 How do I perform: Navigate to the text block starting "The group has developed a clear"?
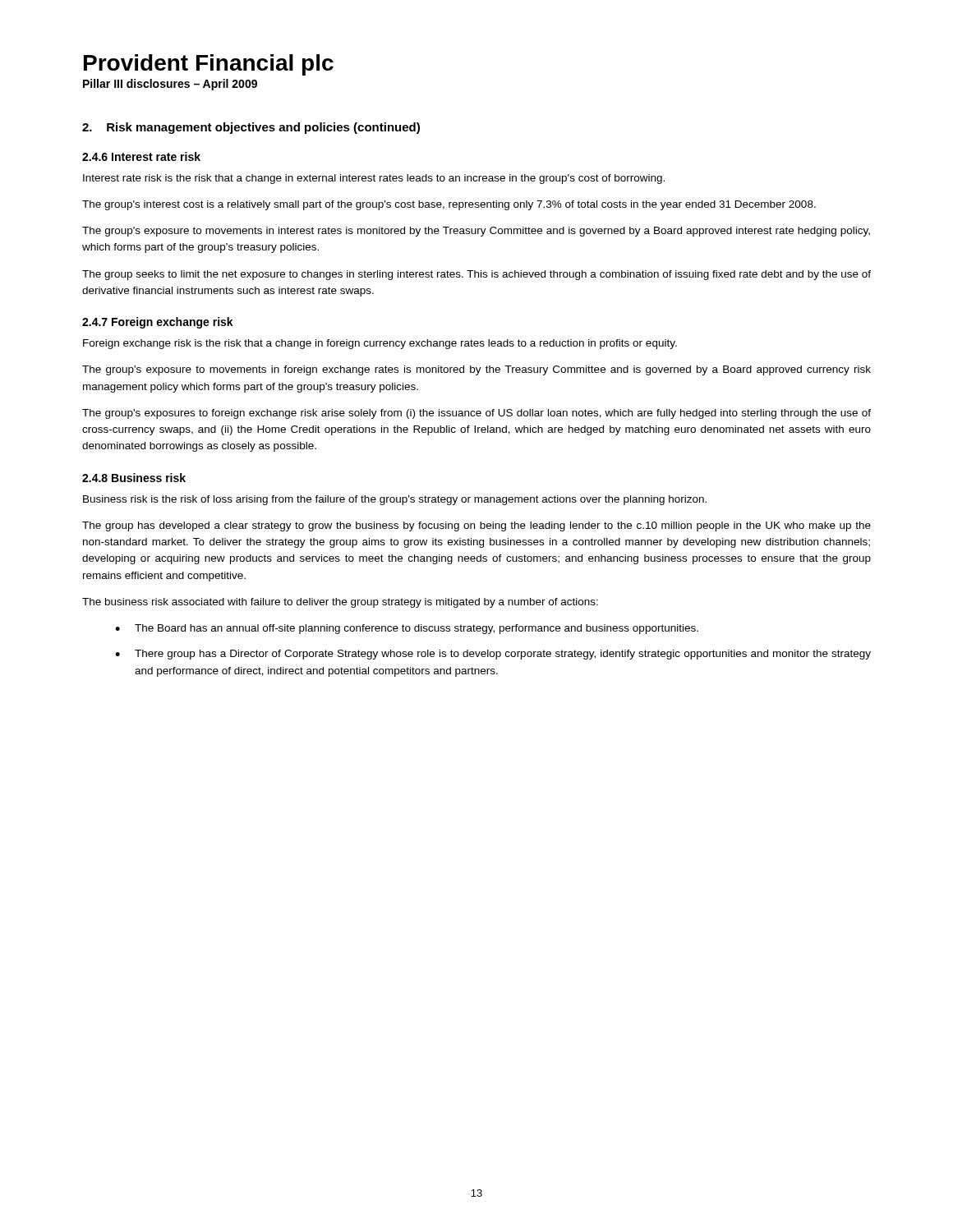[x=476, y=550]
